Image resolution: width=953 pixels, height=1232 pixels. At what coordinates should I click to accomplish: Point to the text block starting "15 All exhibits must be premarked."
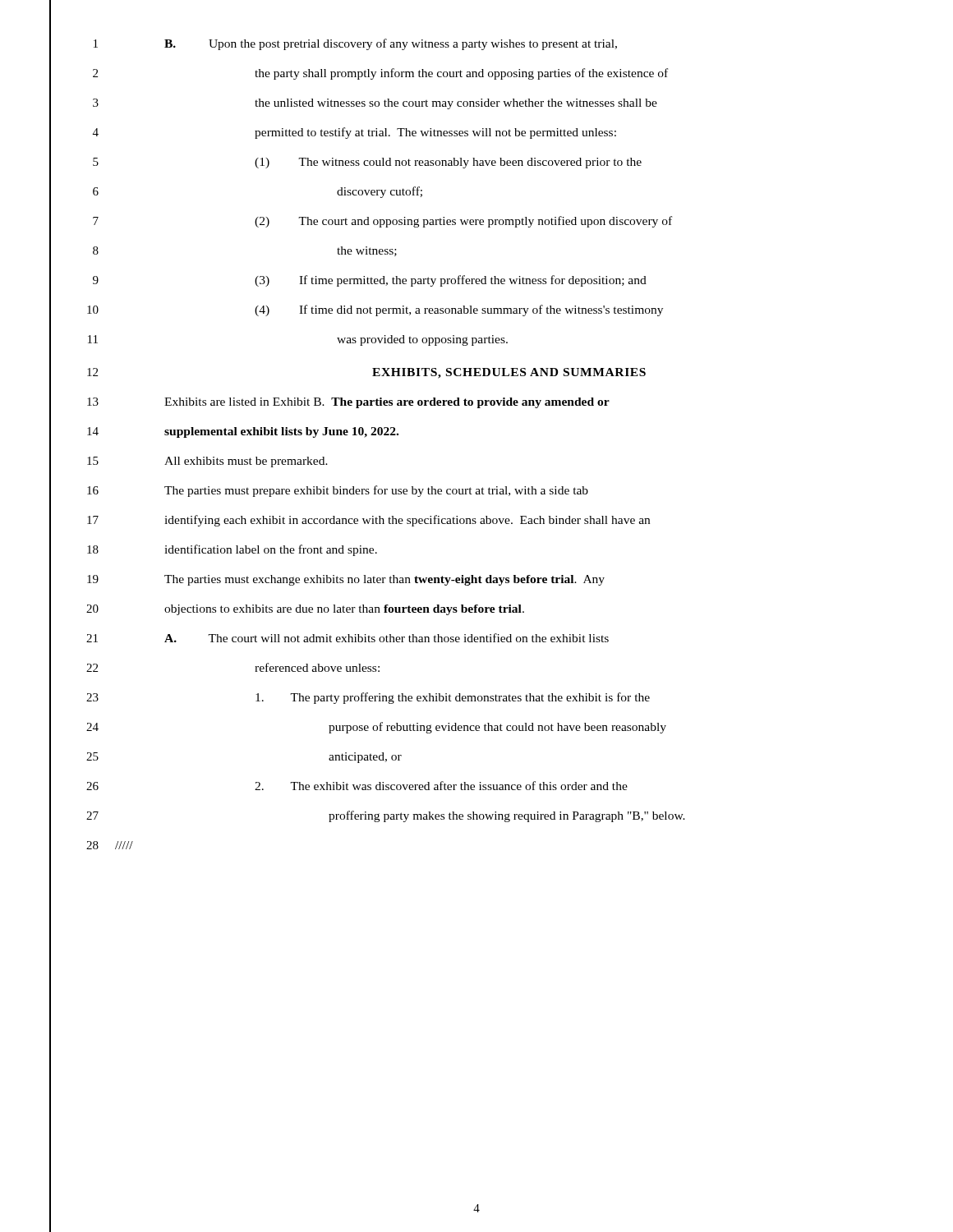click(189, 461)
